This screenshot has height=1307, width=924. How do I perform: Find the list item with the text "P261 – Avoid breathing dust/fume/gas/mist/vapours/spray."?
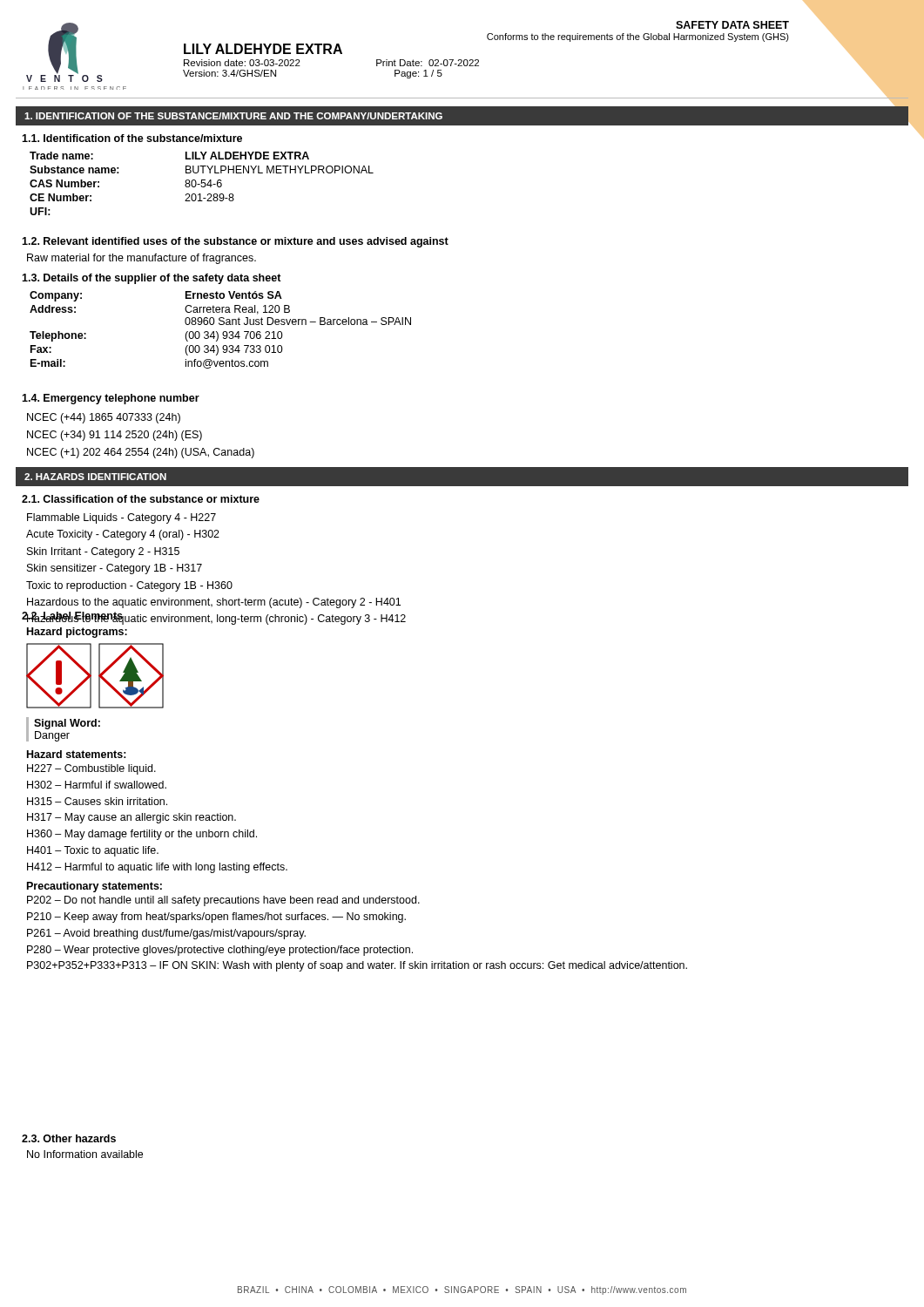[x=166, y=933]
